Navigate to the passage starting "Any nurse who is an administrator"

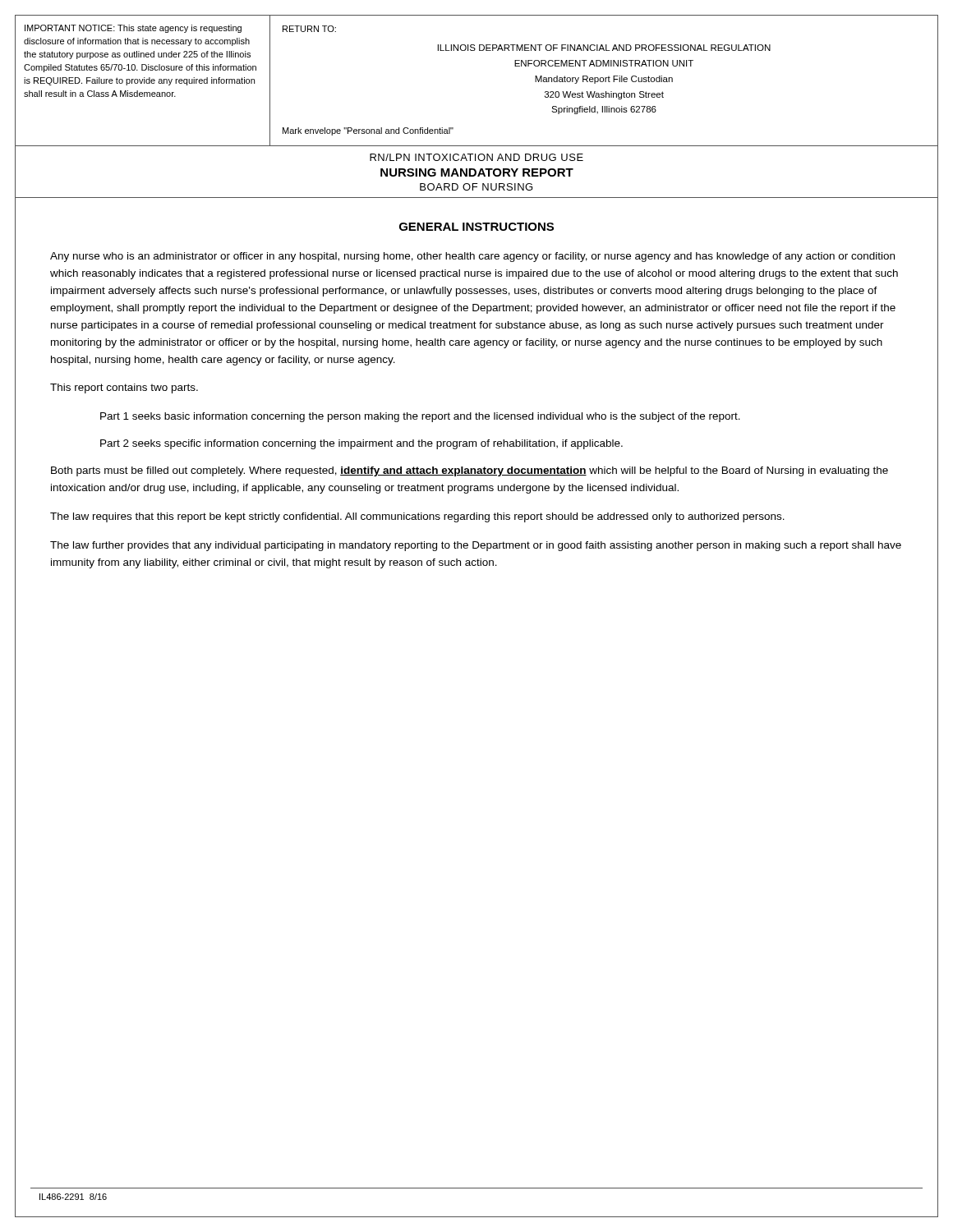pos(474,307)
